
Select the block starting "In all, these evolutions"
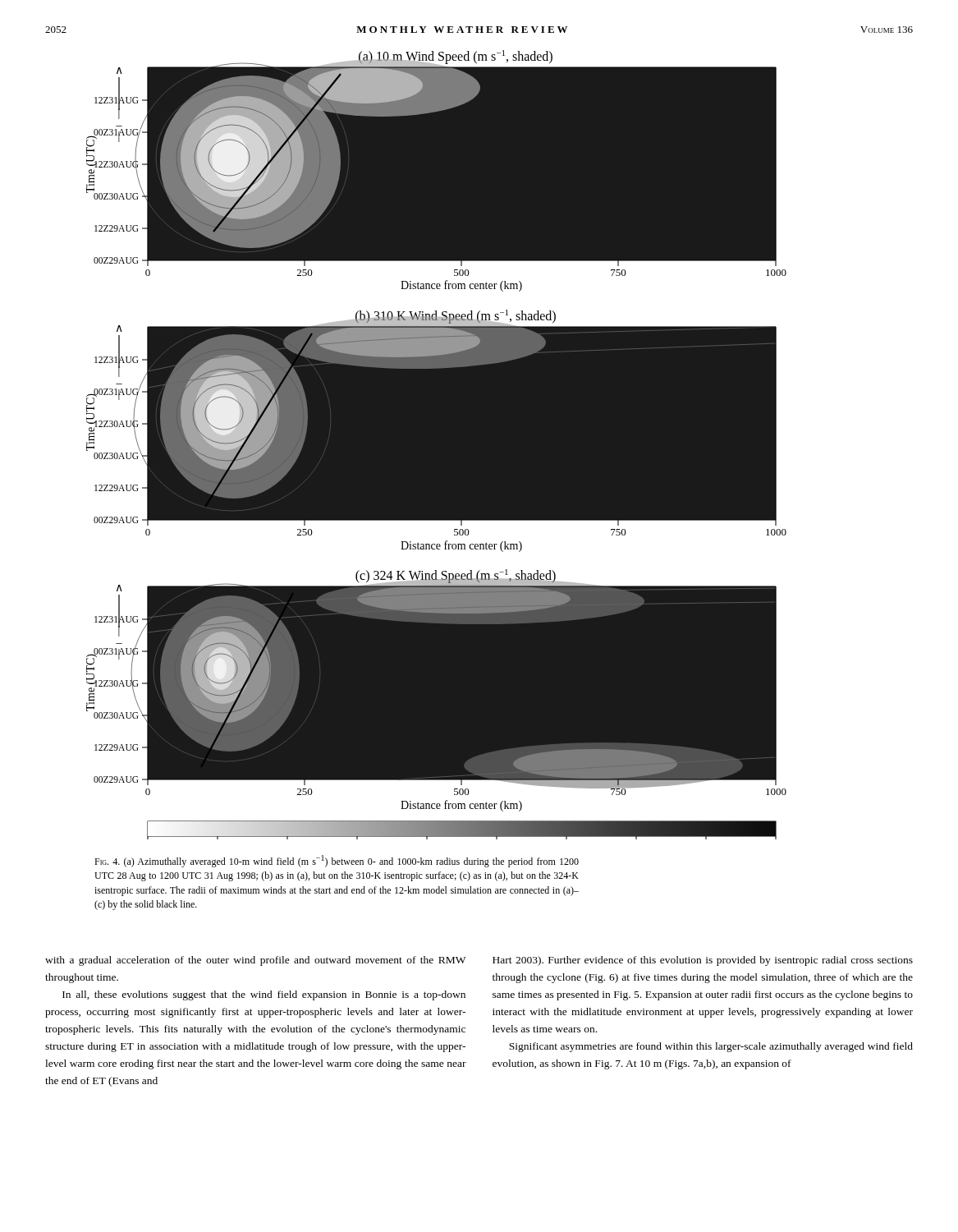[255, 1038]
